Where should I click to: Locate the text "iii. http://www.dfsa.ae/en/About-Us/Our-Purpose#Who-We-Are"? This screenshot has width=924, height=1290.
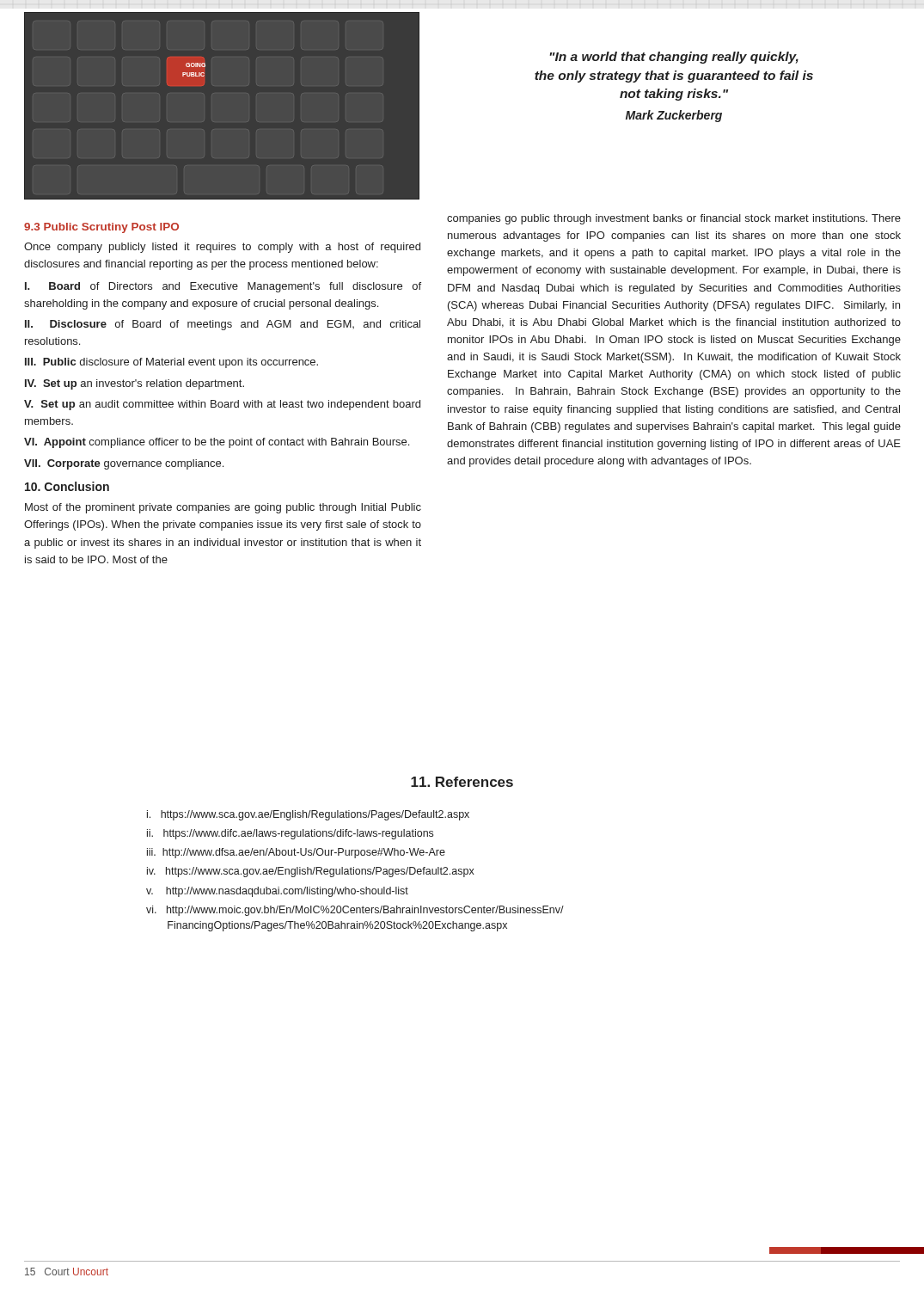(296, 852)
